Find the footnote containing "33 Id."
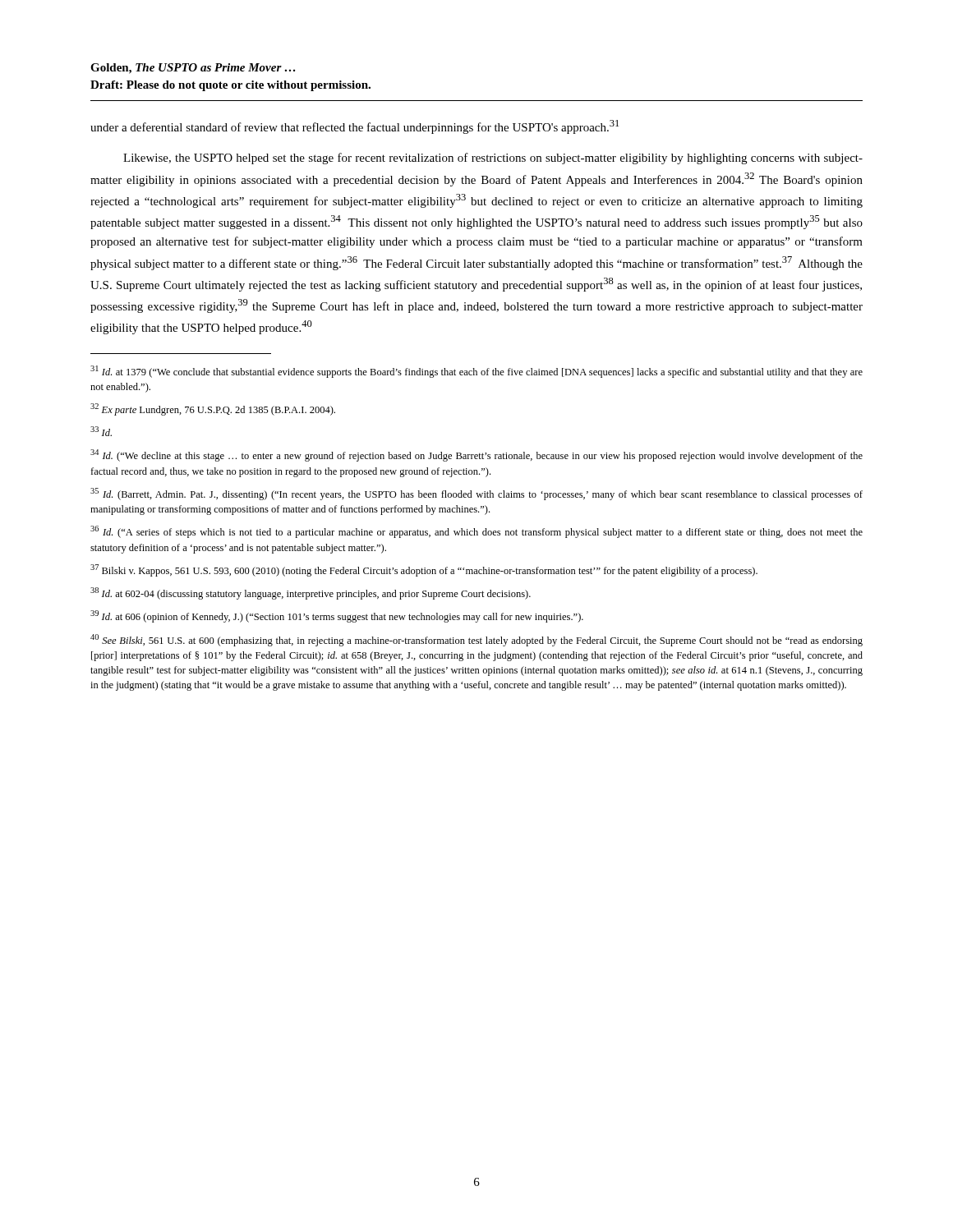 pos(101,432)
